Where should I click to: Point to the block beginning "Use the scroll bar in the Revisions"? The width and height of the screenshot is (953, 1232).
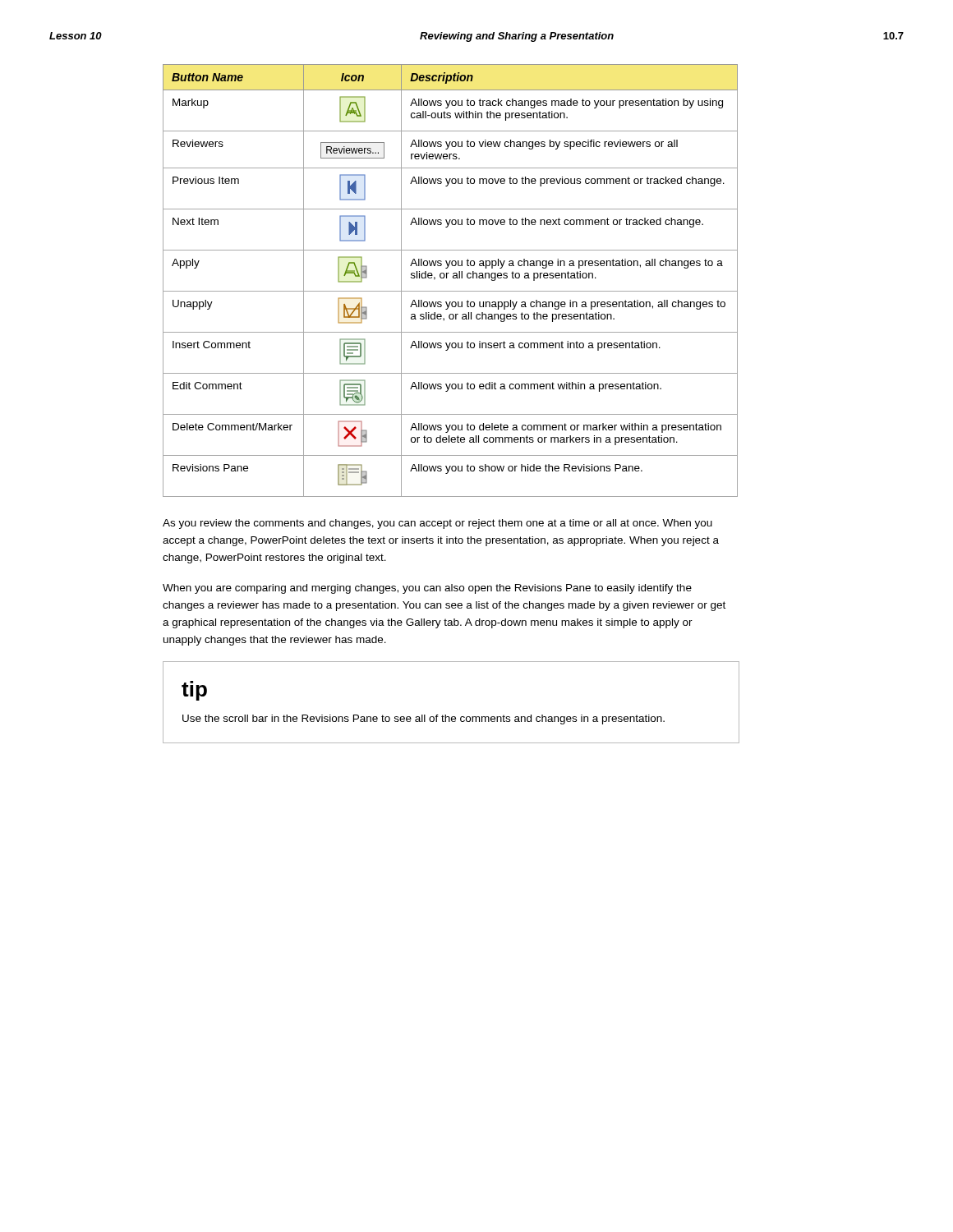pos(424,719)
